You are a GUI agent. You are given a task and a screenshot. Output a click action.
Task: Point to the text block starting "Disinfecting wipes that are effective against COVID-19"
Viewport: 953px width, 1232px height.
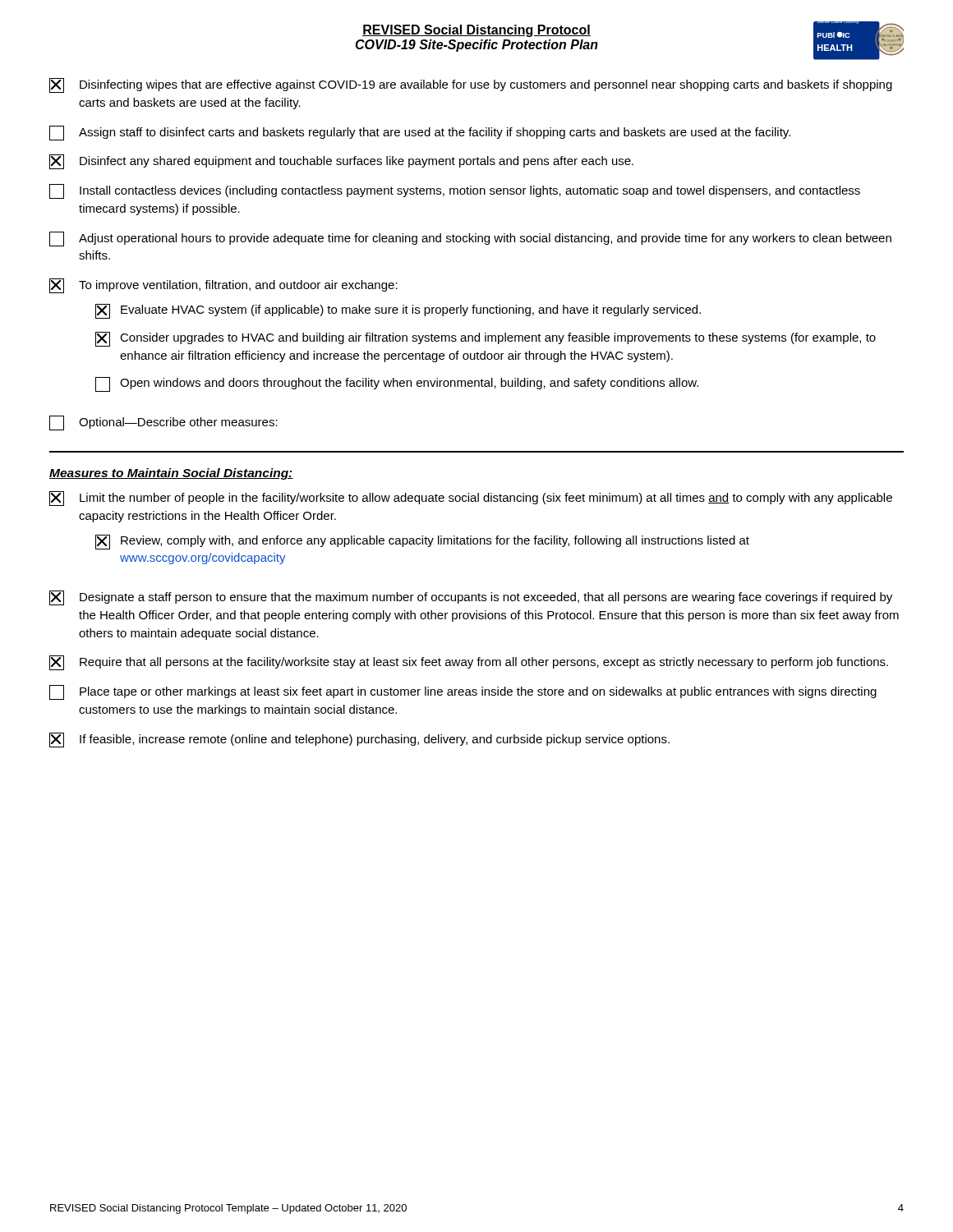[476, 93]
